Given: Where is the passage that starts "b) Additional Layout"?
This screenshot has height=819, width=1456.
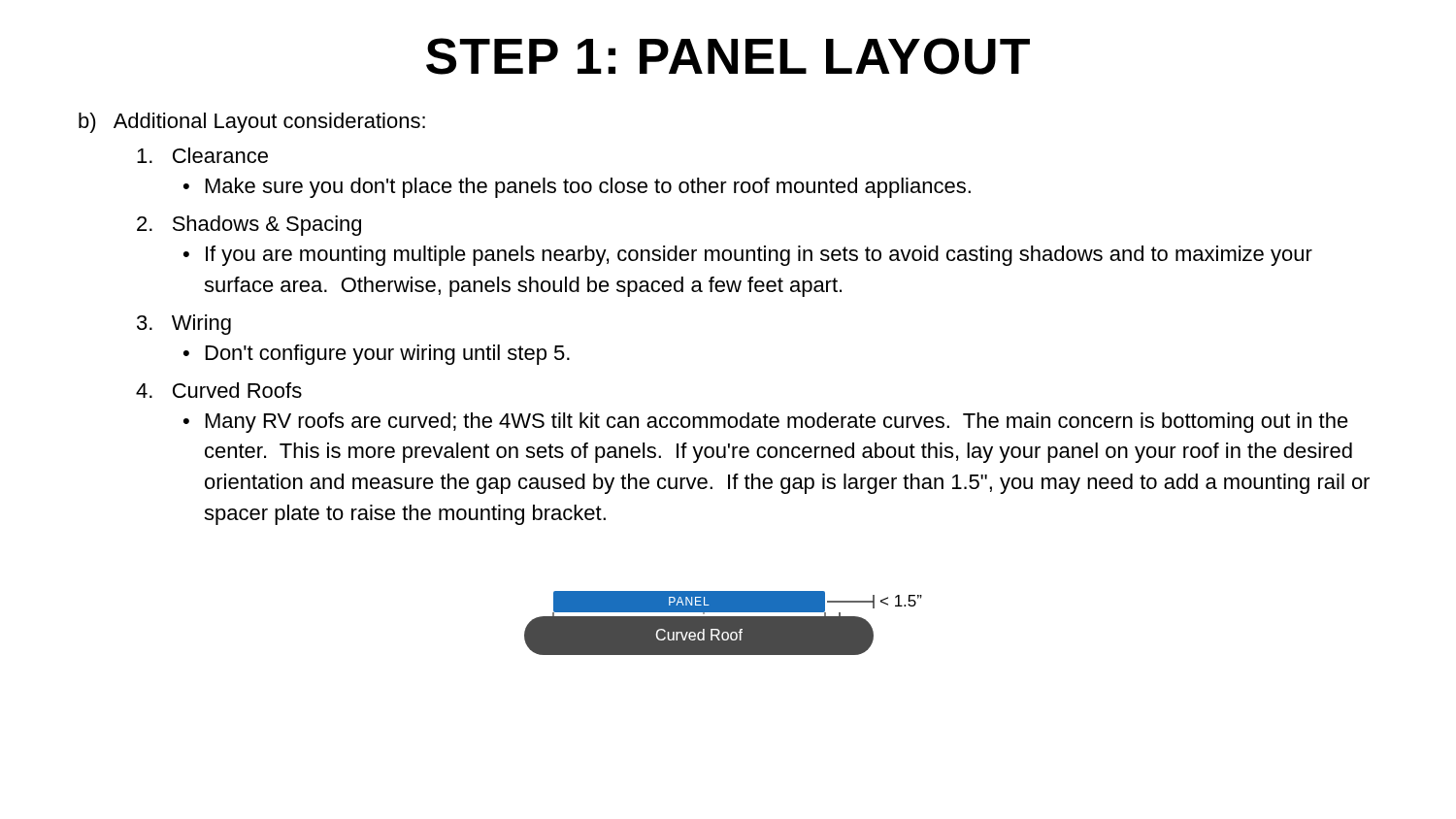Looking at the screenshot, I should (252, 121).
